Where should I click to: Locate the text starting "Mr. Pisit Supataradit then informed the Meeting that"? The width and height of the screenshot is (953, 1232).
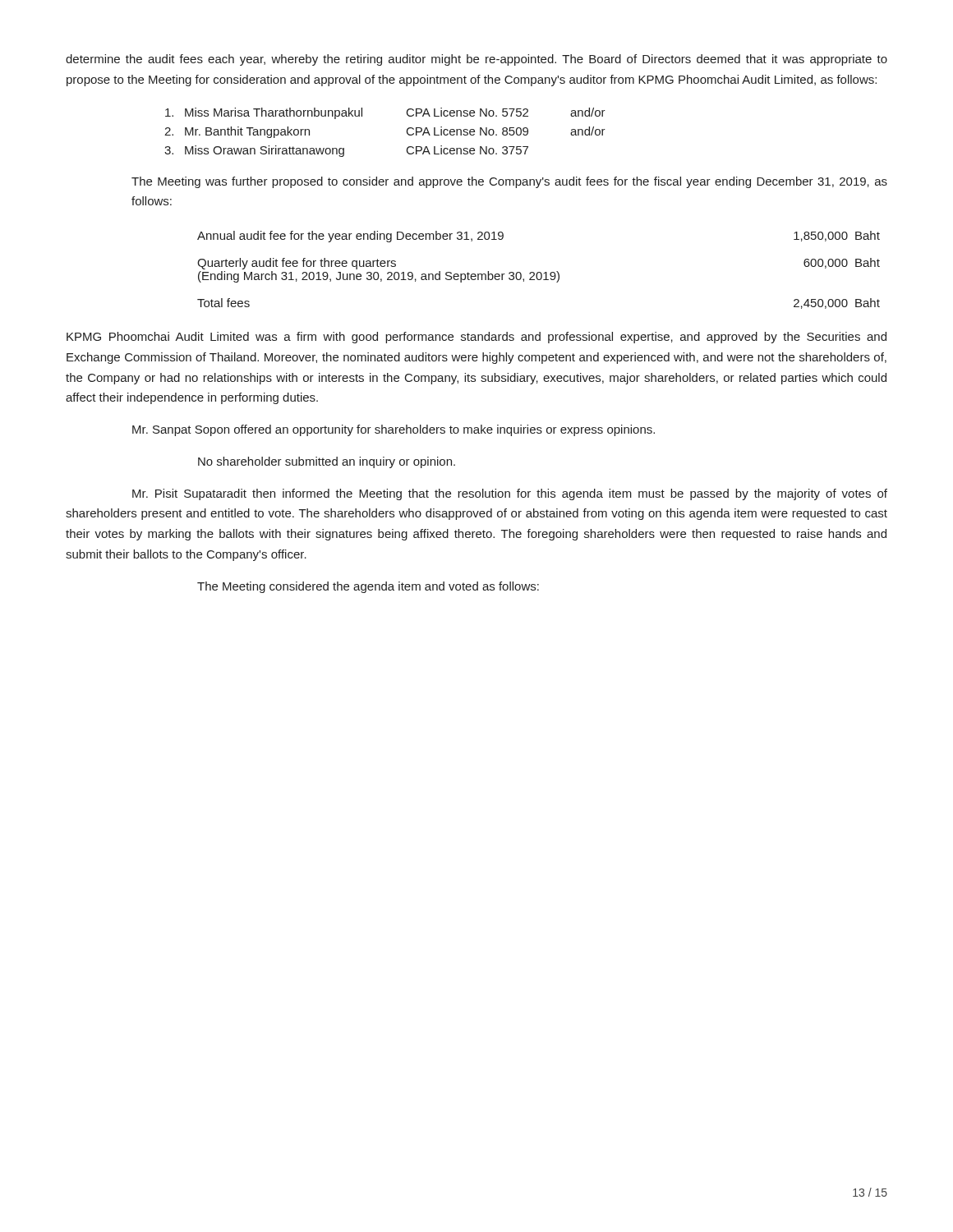click(476, 523)
